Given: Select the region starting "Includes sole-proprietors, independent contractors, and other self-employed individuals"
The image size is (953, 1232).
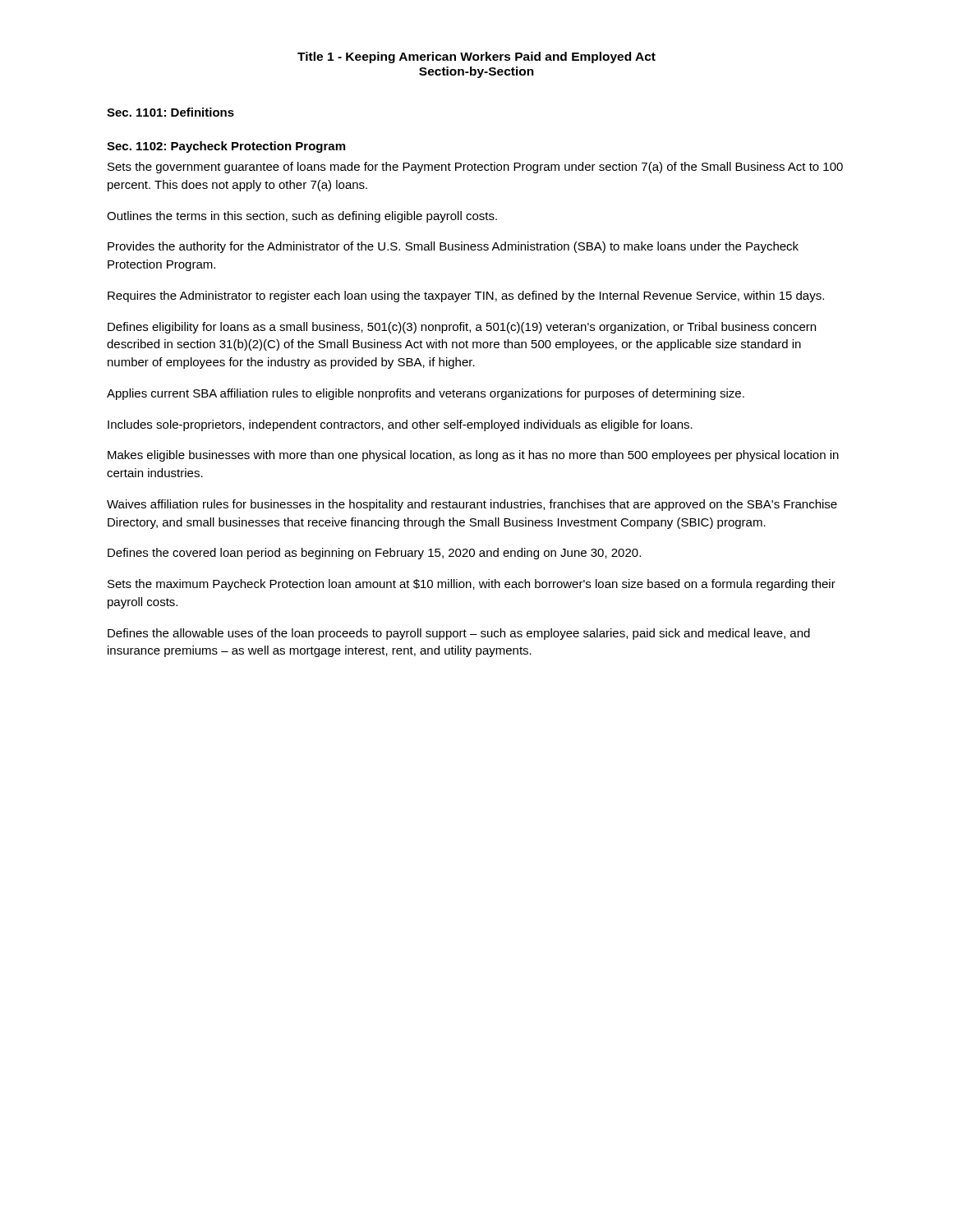Looking at the screenshot, I should click(x=400, y=424).
